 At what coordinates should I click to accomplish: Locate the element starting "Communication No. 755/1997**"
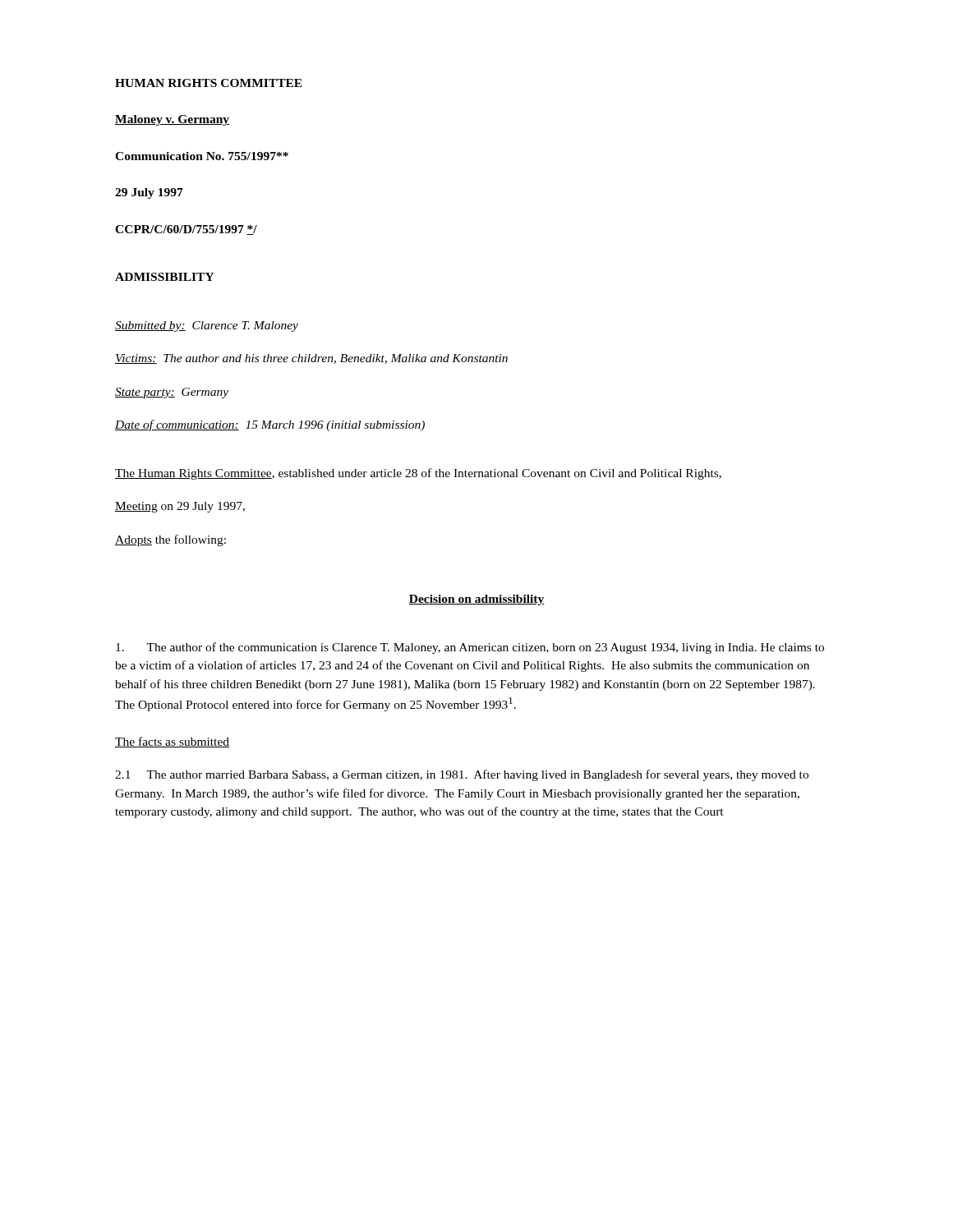202,156
